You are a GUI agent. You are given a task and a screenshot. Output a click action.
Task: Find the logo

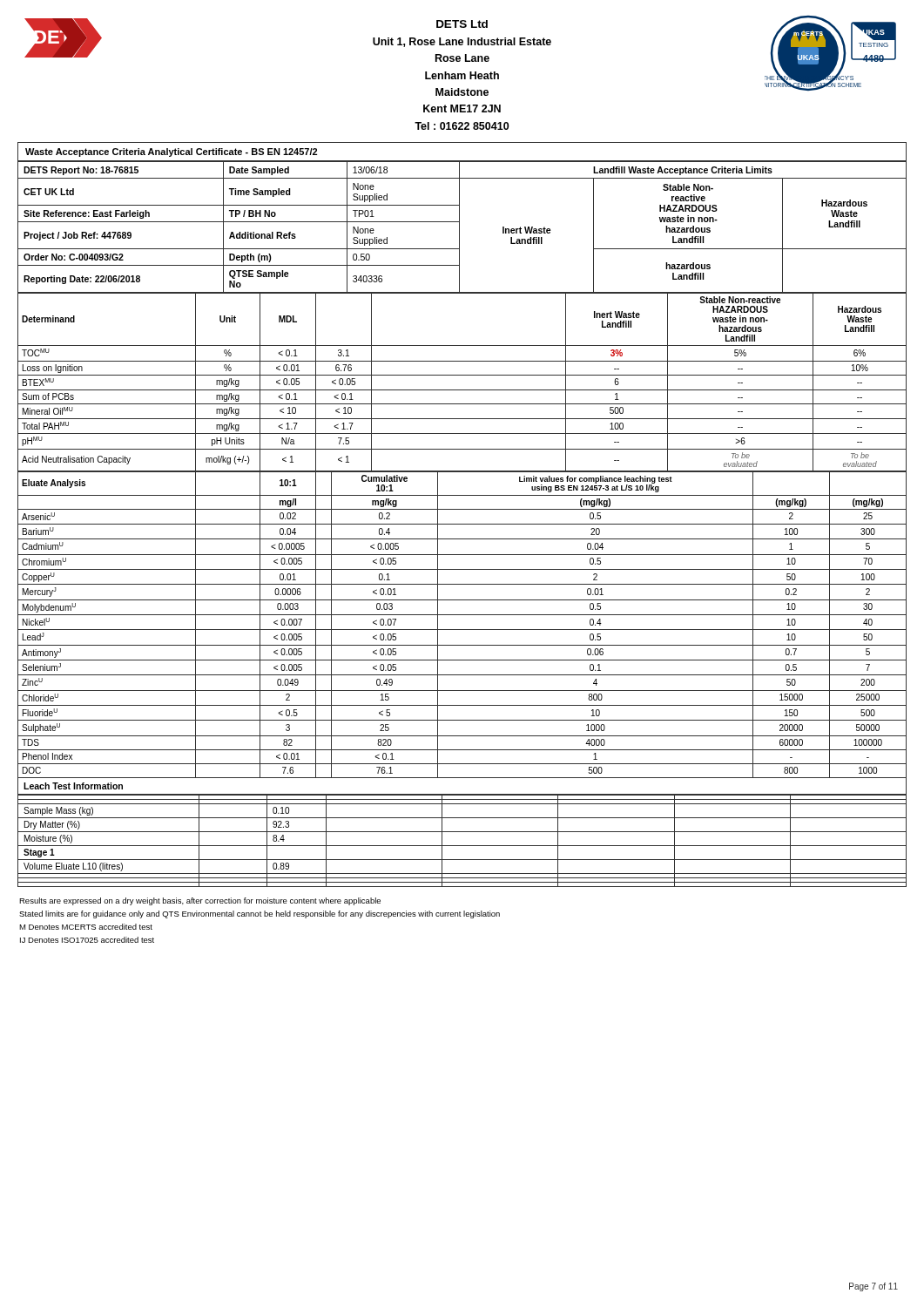click(x=830, y=53)
